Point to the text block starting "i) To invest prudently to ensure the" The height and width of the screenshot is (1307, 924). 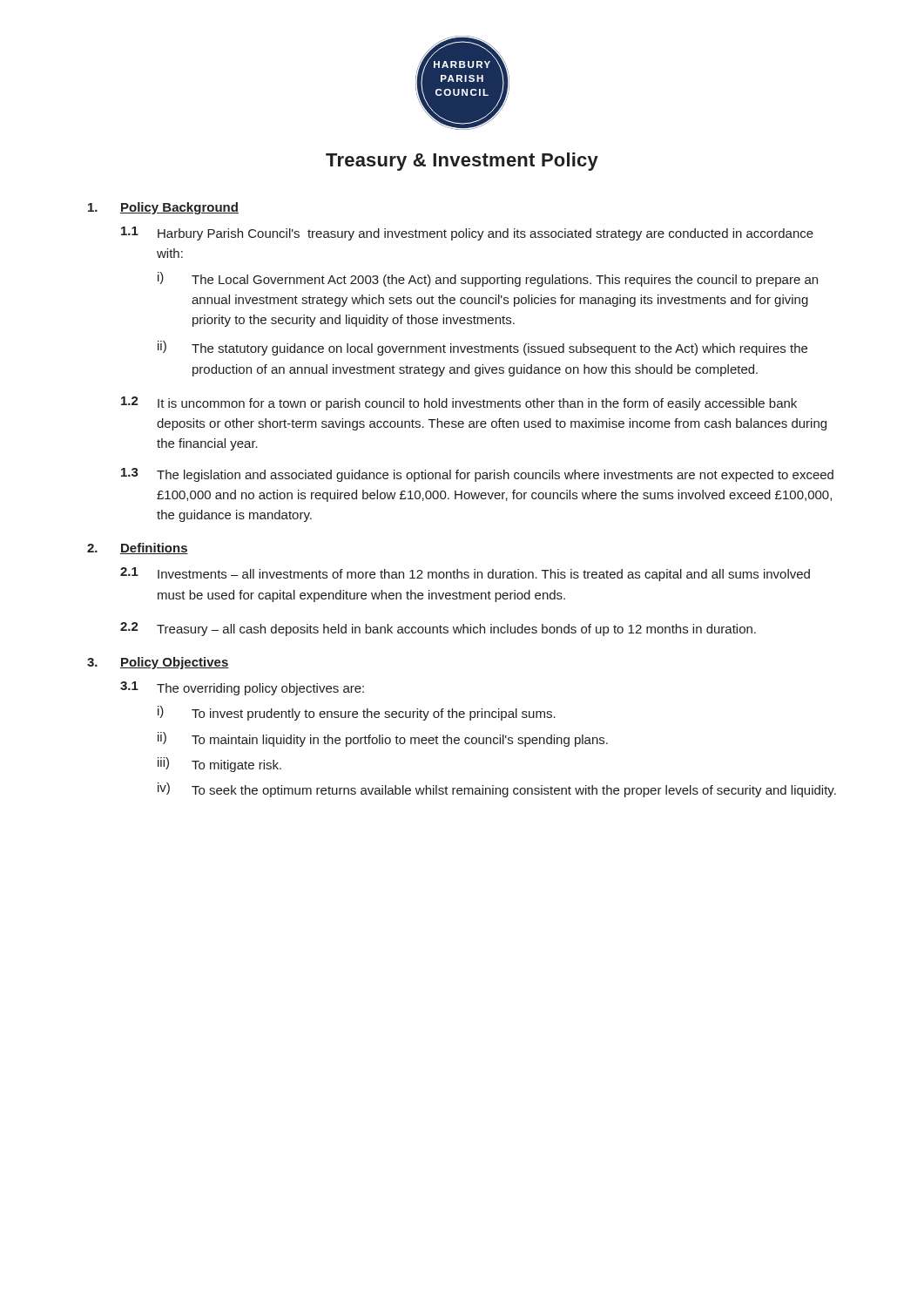tap(497, 714)
